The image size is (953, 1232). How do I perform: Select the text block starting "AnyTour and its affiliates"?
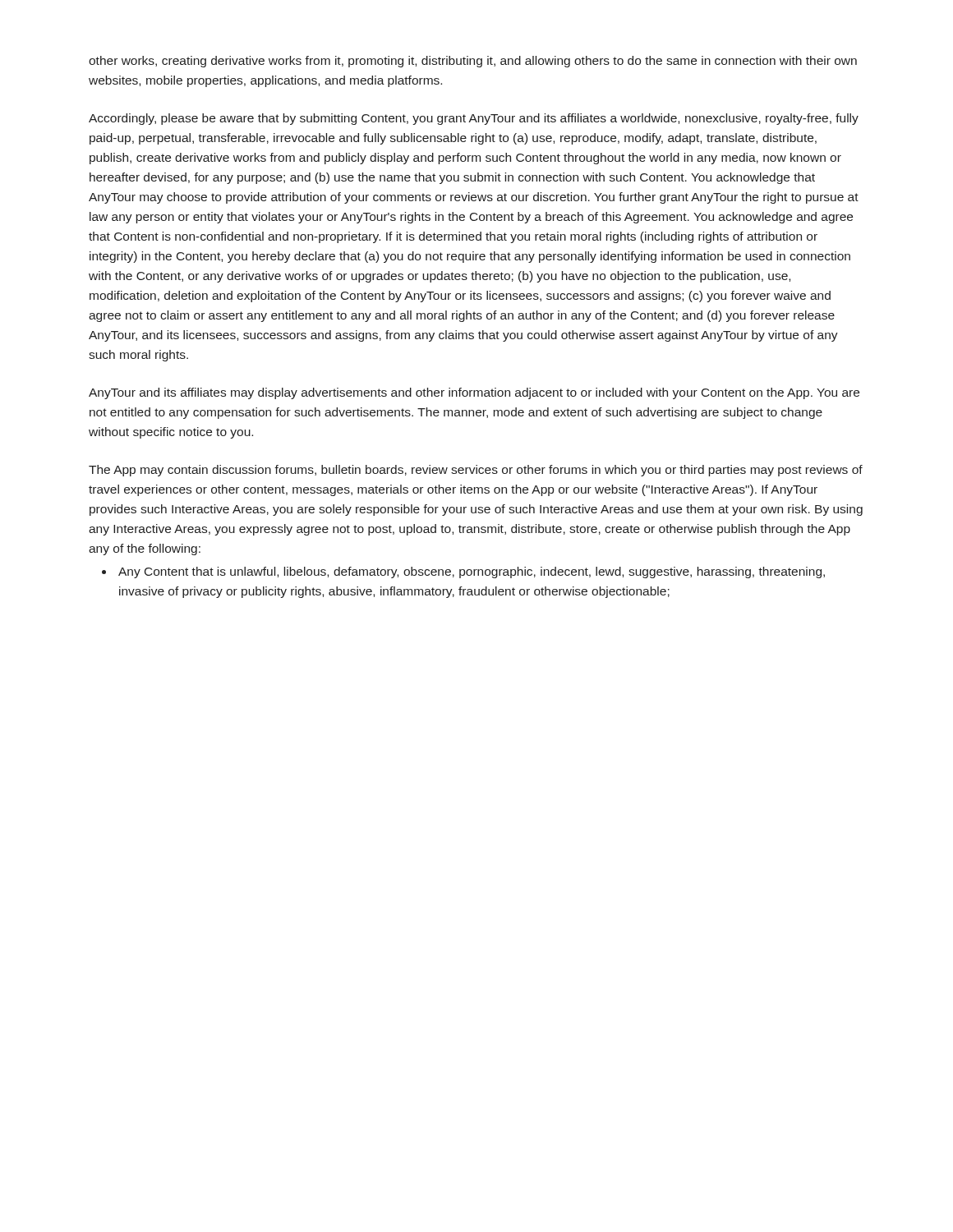tap(474, 412)
